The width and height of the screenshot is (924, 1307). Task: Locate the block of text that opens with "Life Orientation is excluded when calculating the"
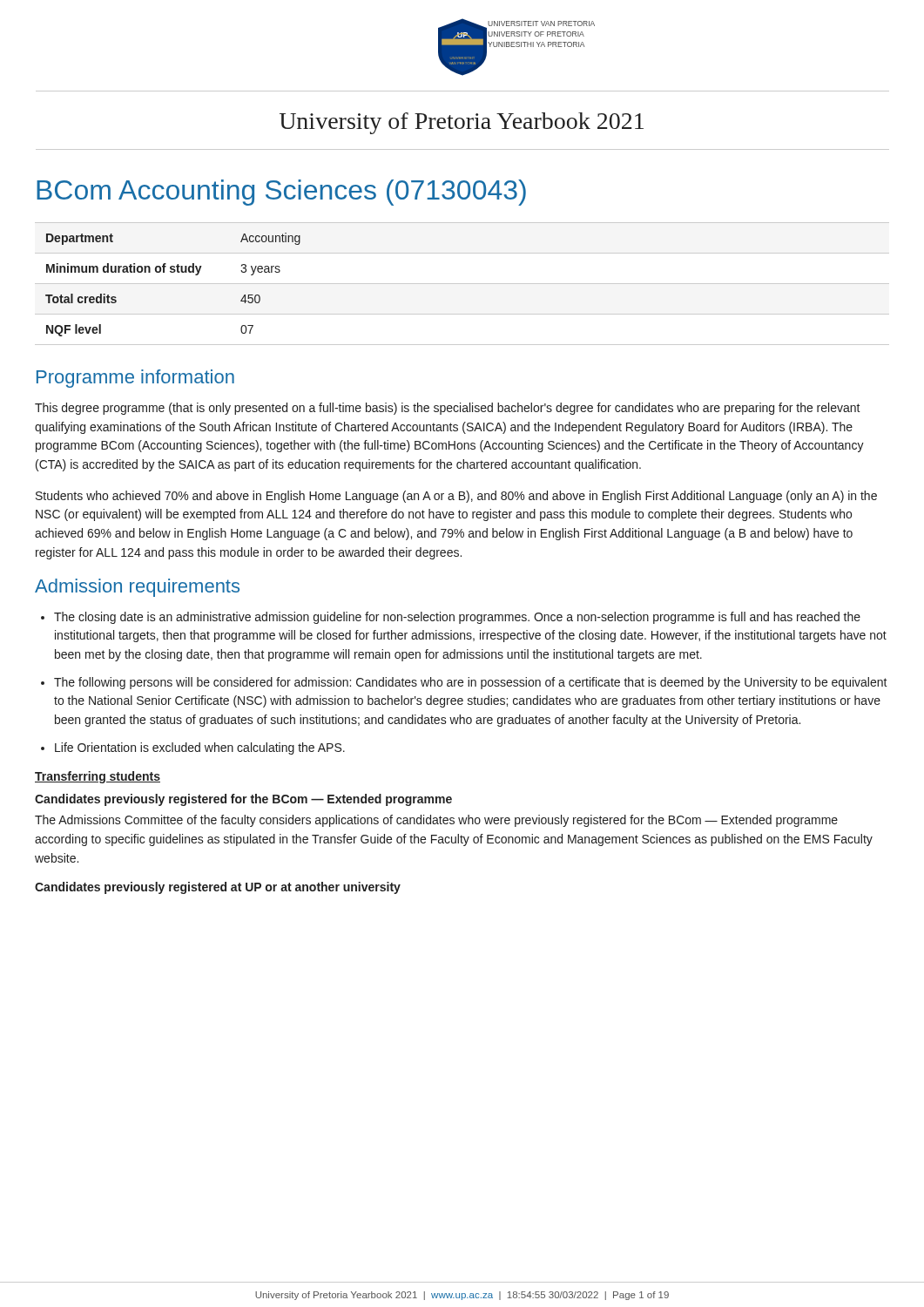pos(200,747)
